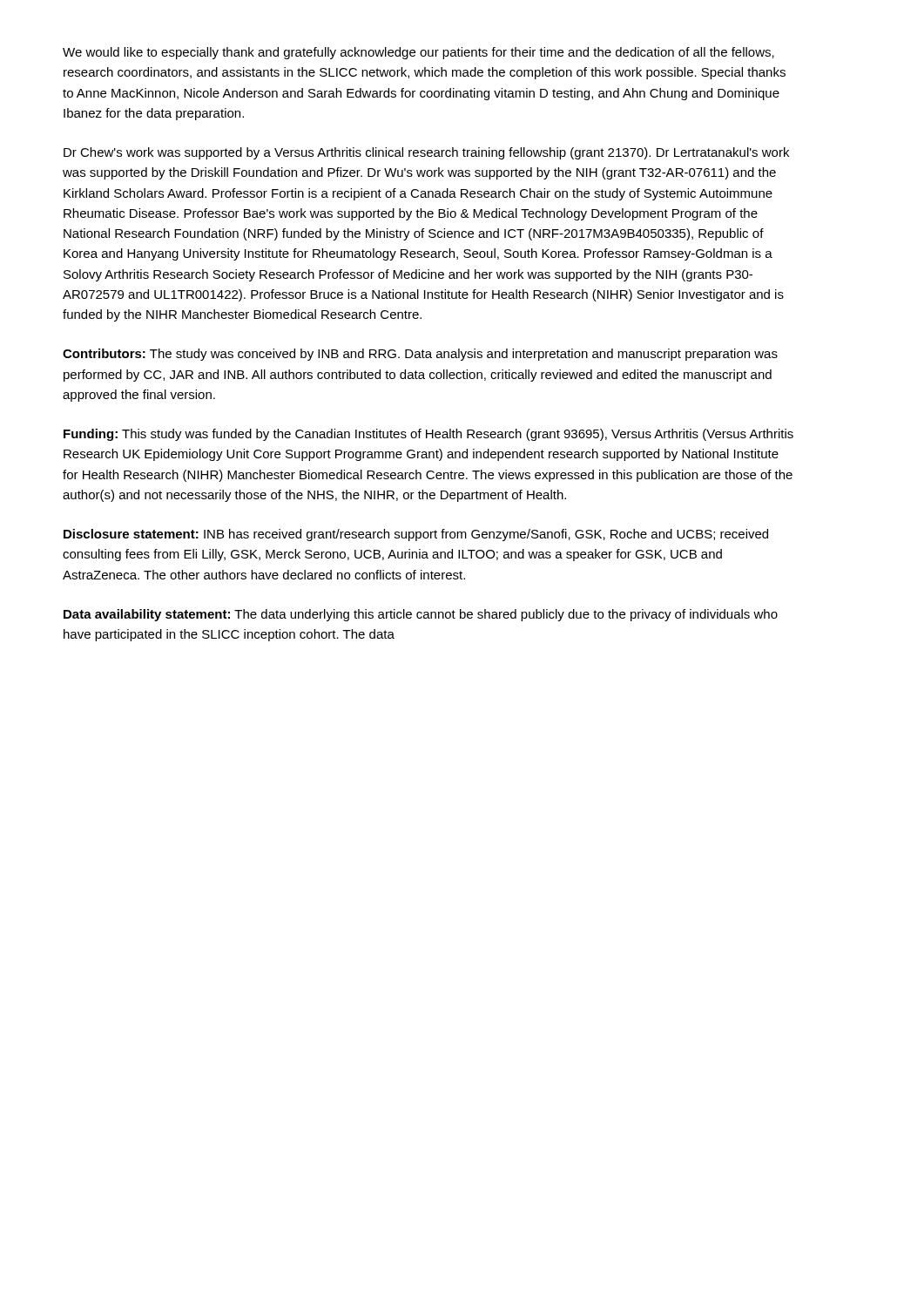Find the block on this page that starts "Data availability statement: The"
Screen dimensions: 1307x924
tap(420, 624)
